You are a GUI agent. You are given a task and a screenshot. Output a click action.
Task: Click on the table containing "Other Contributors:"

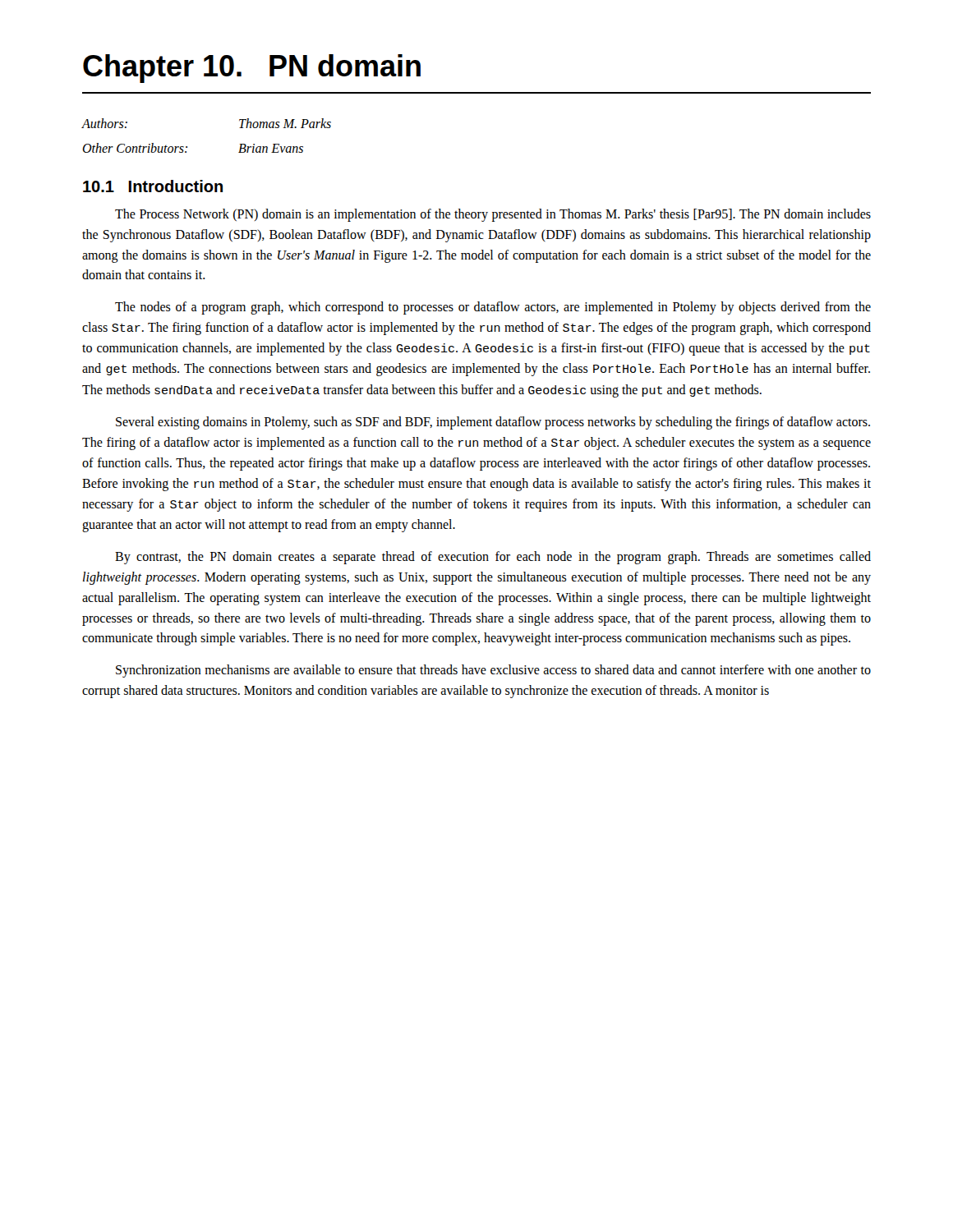[x=476, y=136]
